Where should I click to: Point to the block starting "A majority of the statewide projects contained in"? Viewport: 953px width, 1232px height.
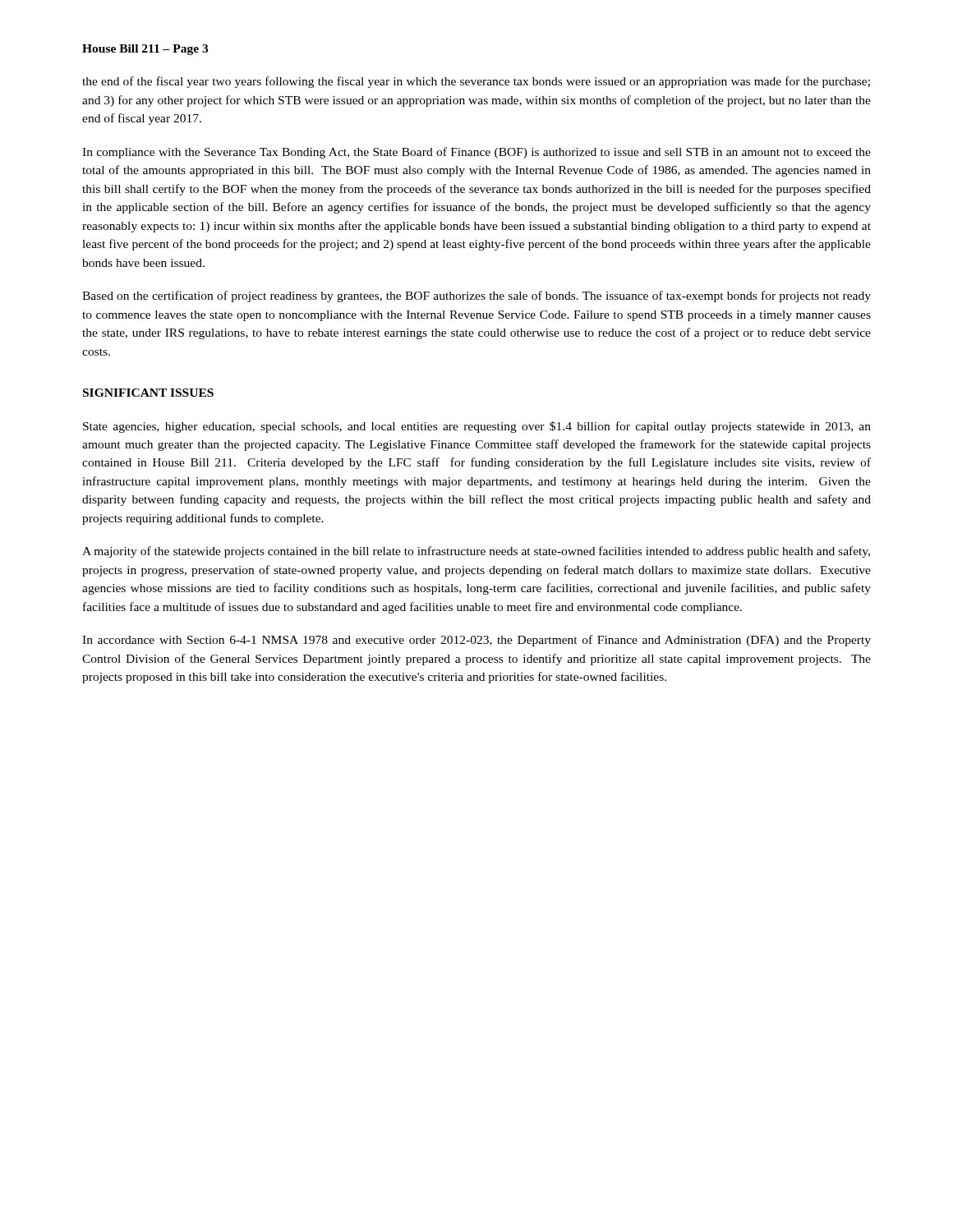[x=476, y=579]
